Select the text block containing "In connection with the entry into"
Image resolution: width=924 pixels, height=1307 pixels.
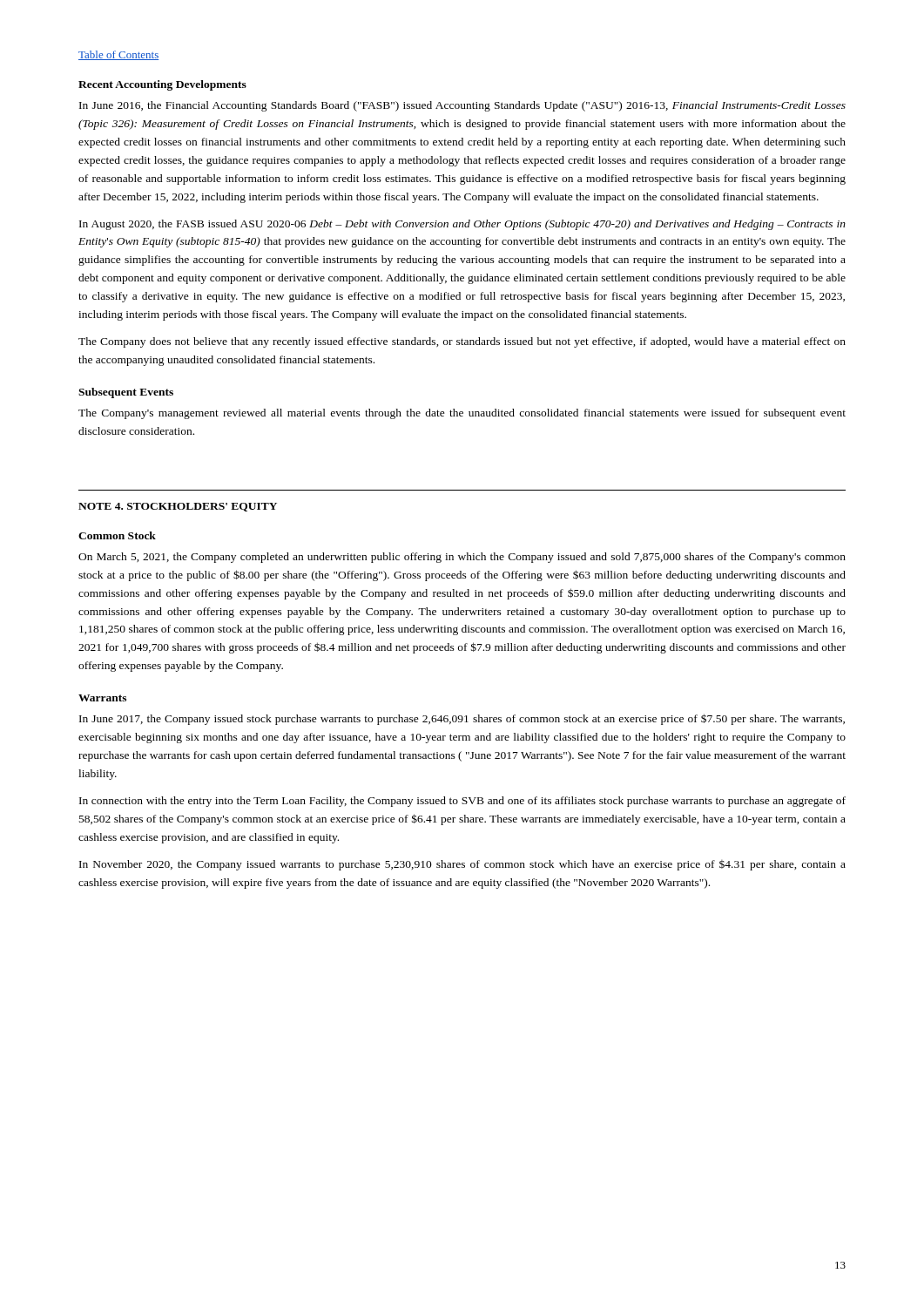click(x=462, y=819)
